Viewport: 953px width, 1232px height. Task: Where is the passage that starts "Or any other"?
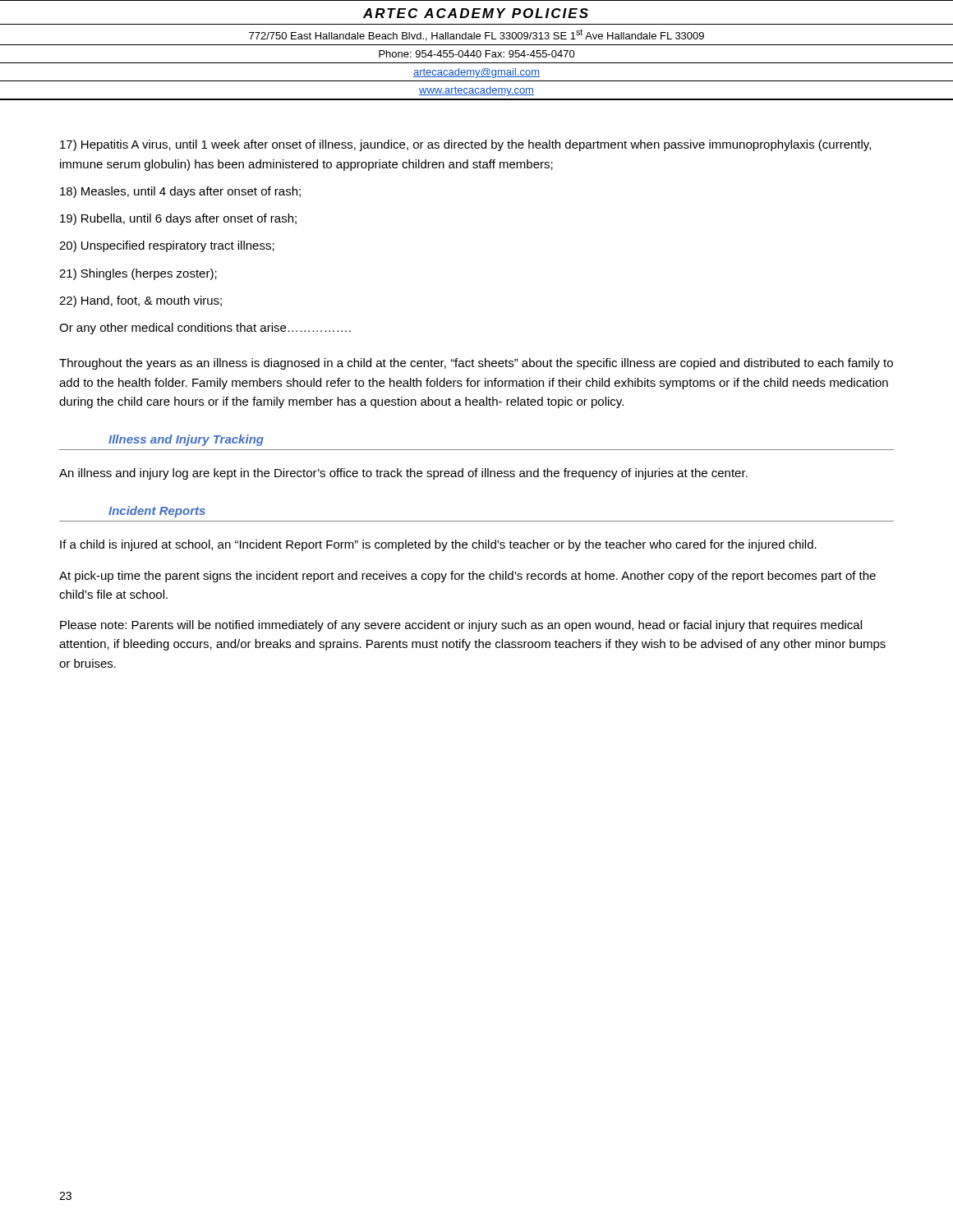pos(205,327)
